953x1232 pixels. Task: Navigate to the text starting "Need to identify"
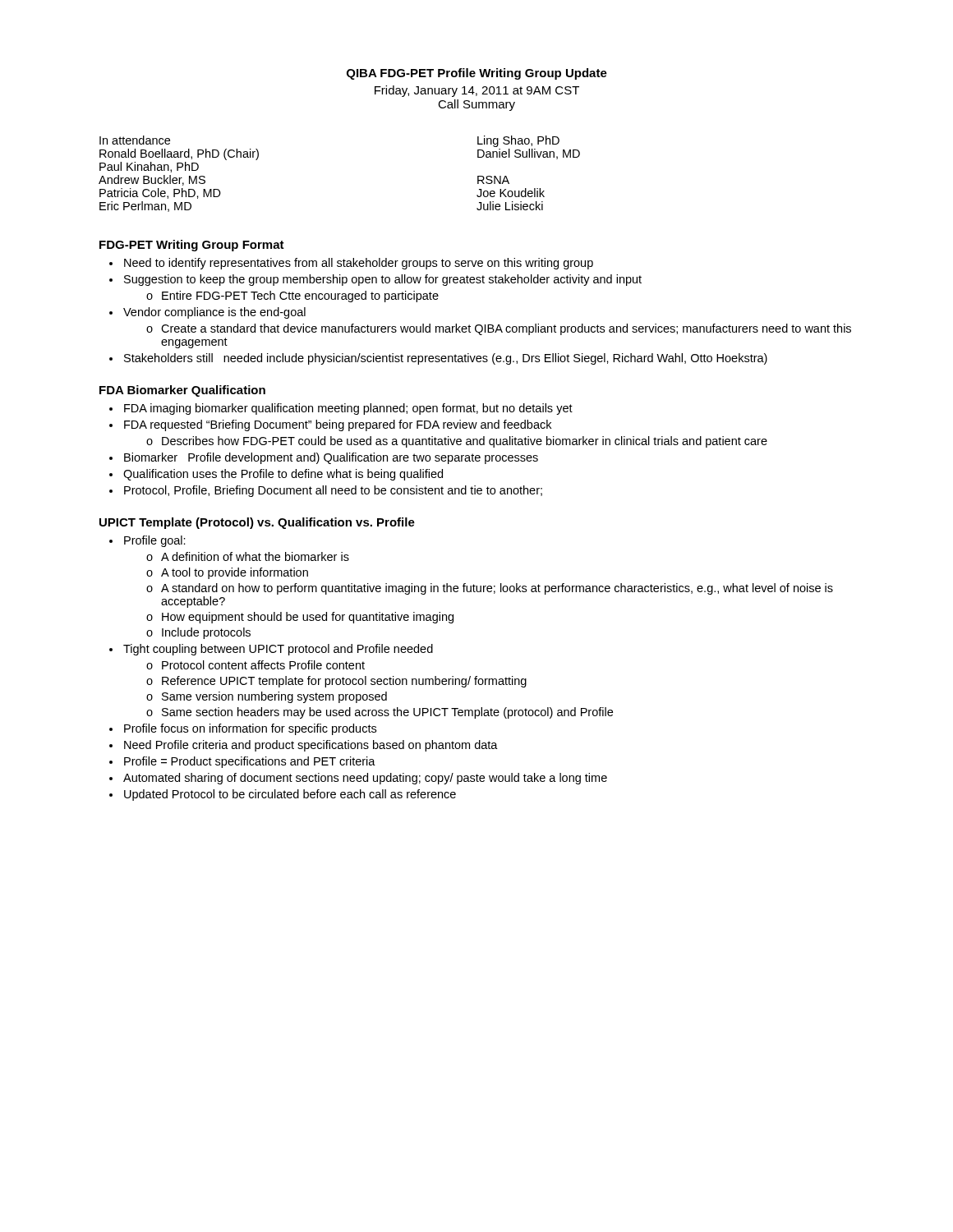pos(358,263)
